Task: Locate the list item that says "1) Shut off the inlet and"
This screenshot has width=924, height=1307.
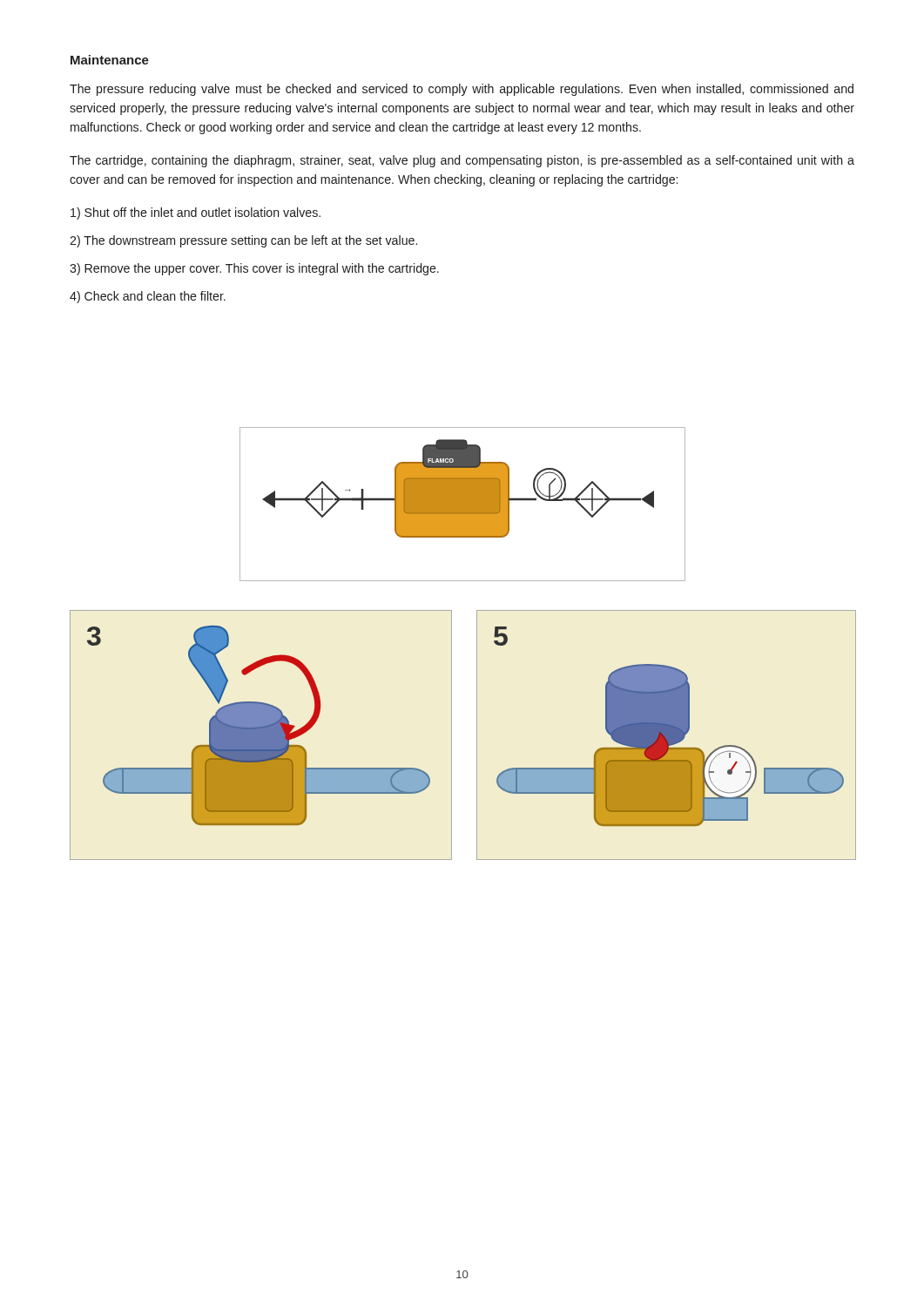Action: [196, 213]
